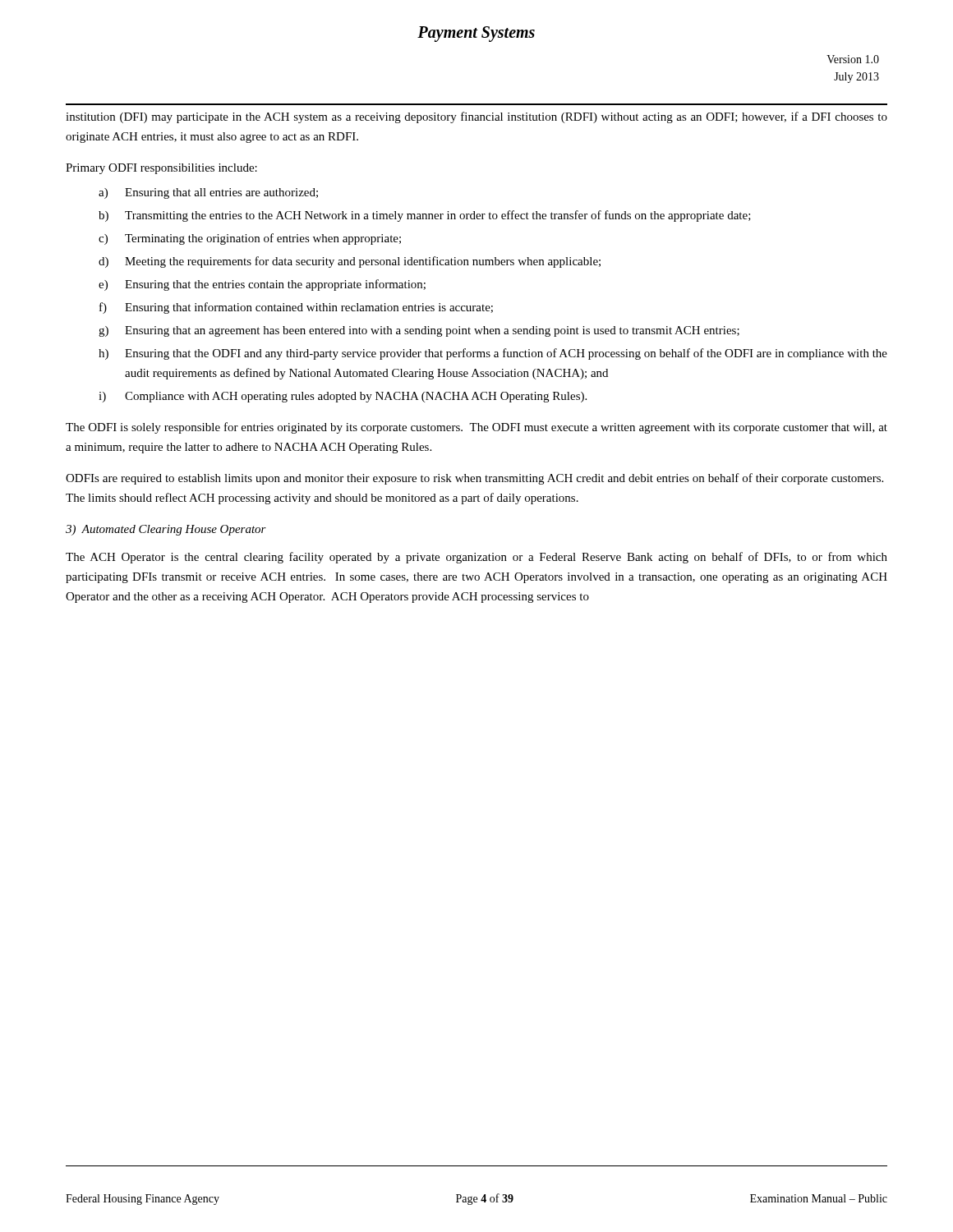Navigate to the element starting "ODFIs are required to establish limits upon and"
The height and width of the screenshot is (1232, 953).
[x=476, y=488]
